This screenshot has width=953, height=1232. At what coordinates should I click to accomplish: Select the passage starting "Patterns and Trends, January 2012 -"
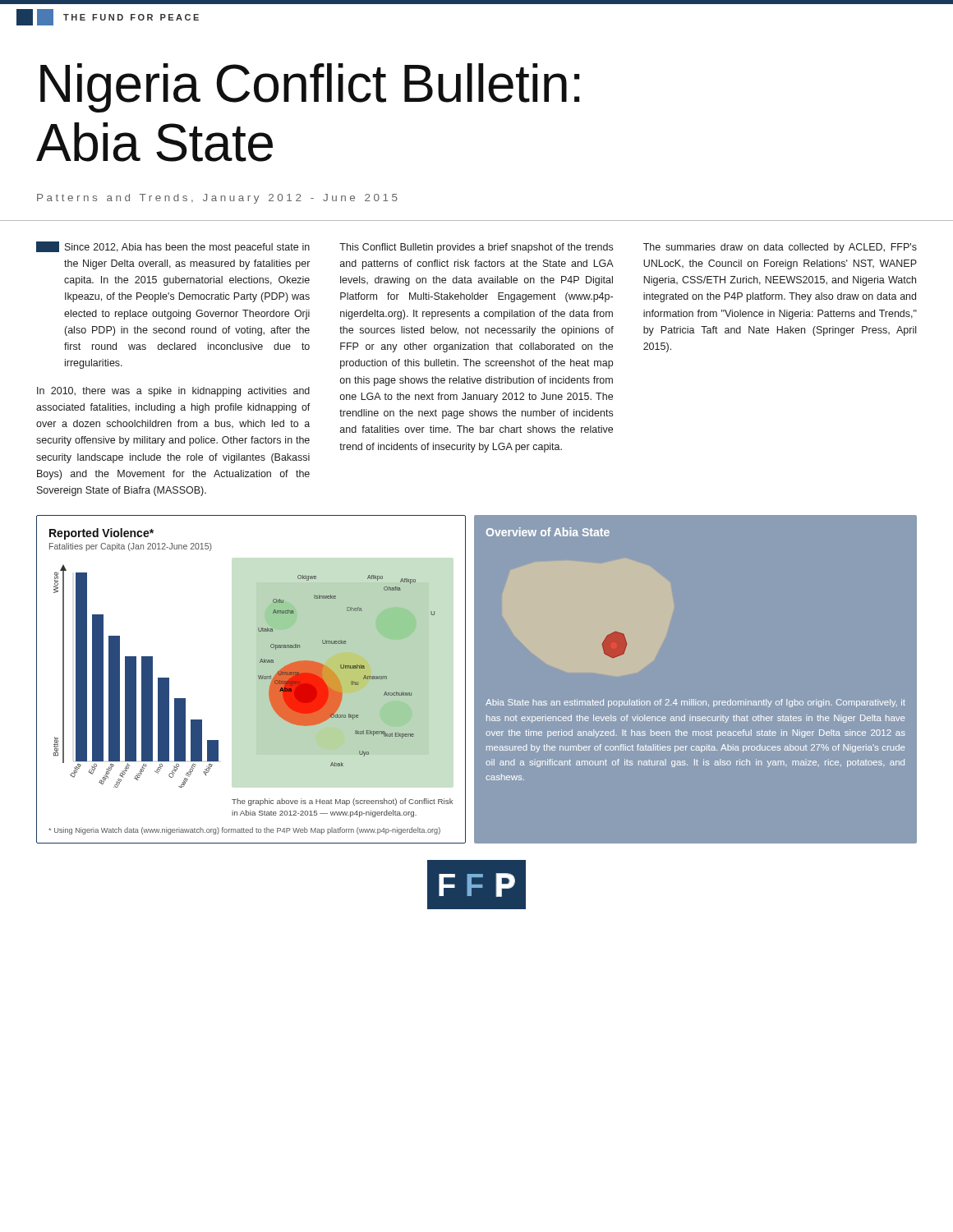pyautogui.click(x=217, y=199)
